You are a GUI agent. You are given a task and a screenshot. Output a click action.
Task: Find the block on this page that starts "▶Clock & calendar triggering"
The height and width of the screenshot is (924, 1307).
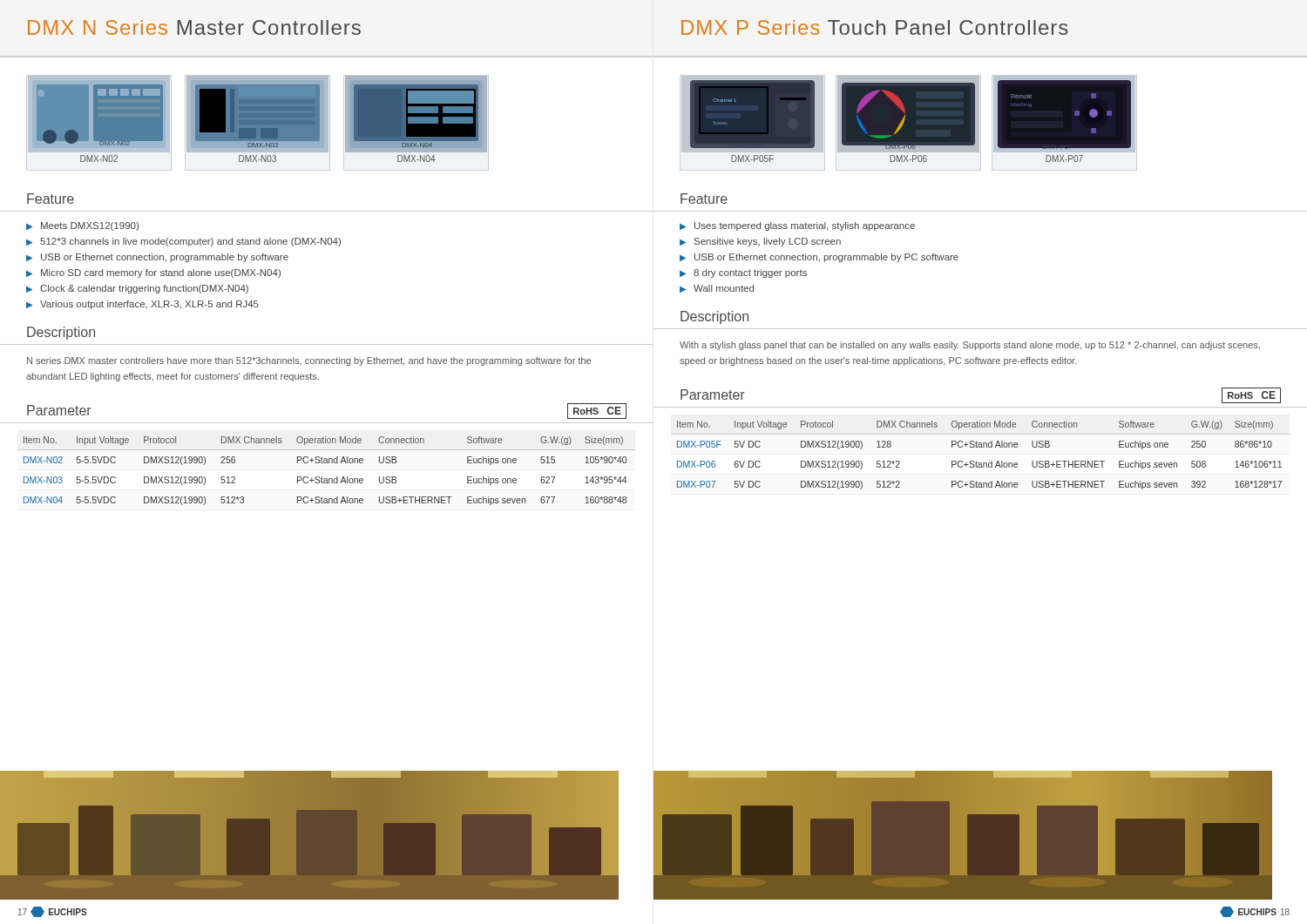(x=138, y=288)
